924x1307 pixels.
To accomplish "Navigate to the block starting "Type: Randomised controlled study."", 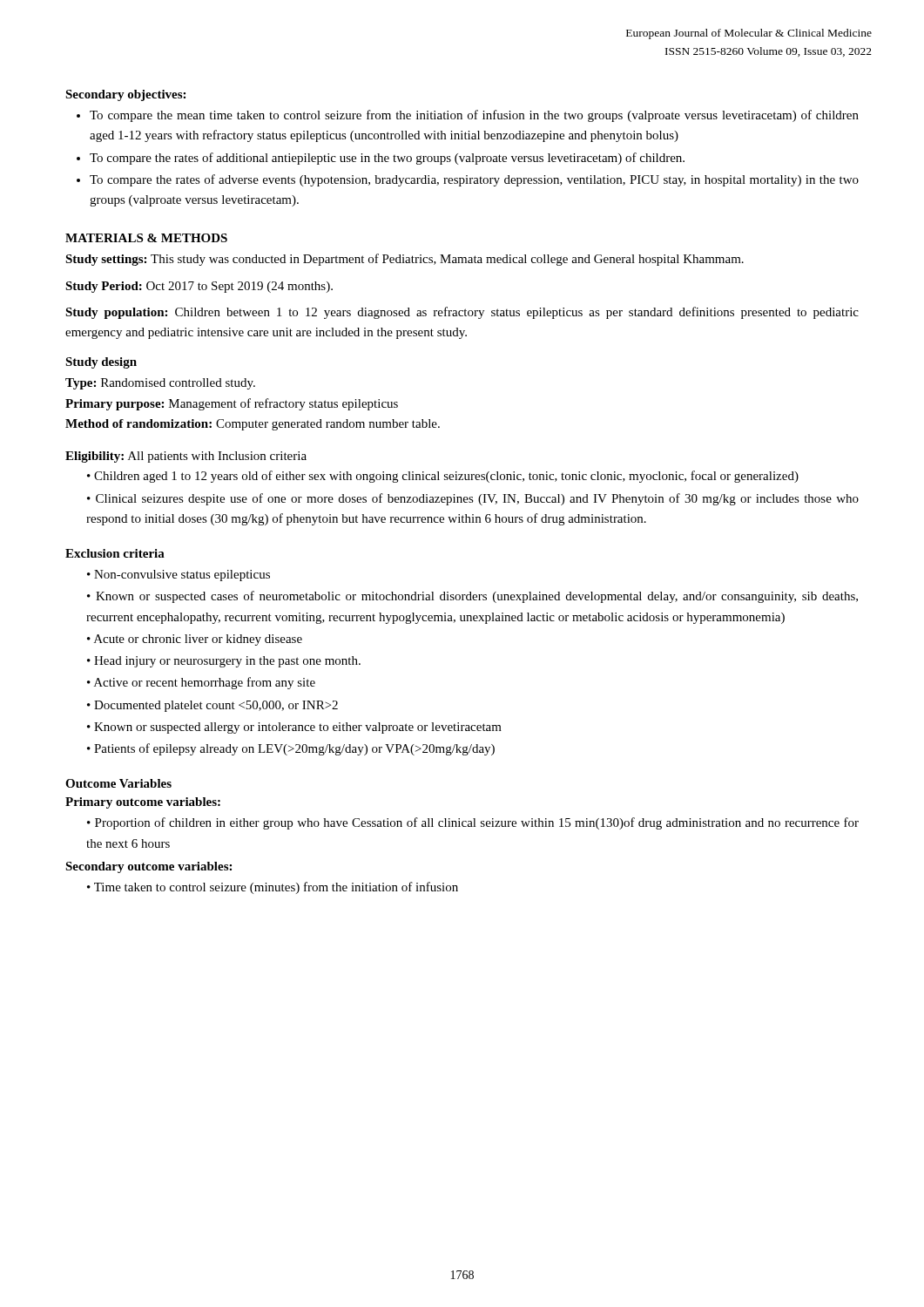I will point(161,383).
